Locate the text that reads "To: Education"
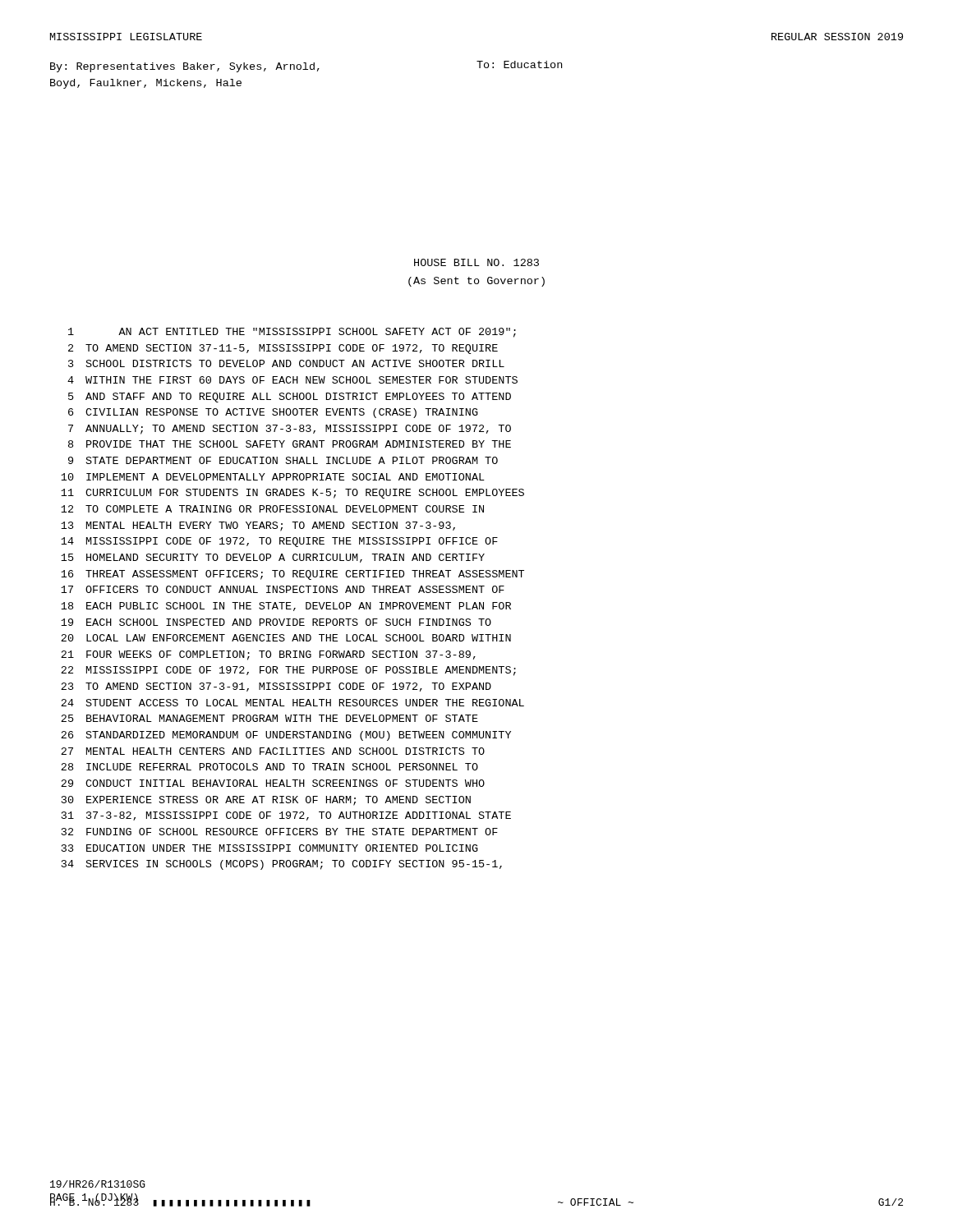This screenshot has height=1232, width=953. (x=520, y=65)
